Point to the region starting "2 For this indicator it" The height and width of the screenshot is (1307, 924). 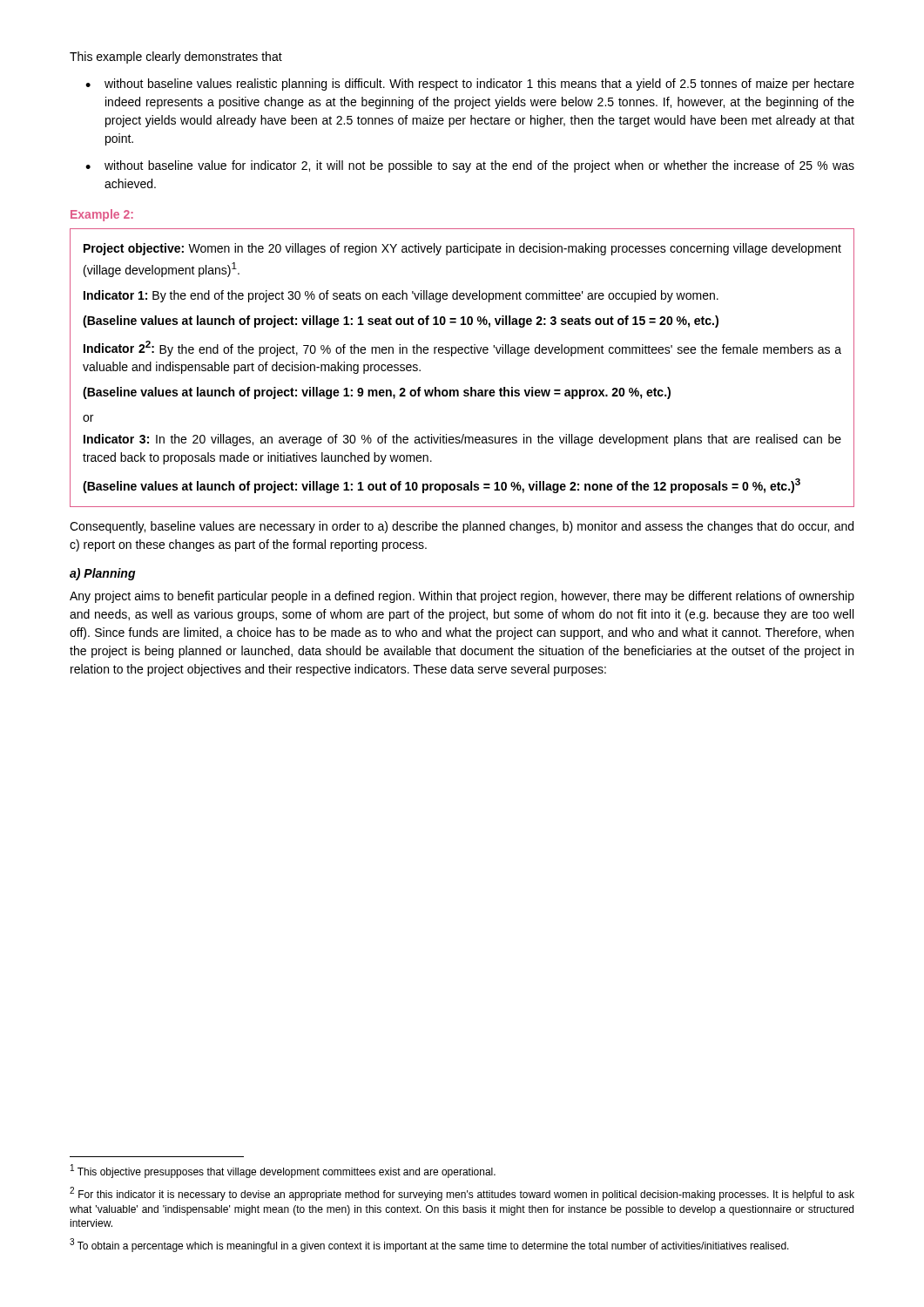point(462,1208)
